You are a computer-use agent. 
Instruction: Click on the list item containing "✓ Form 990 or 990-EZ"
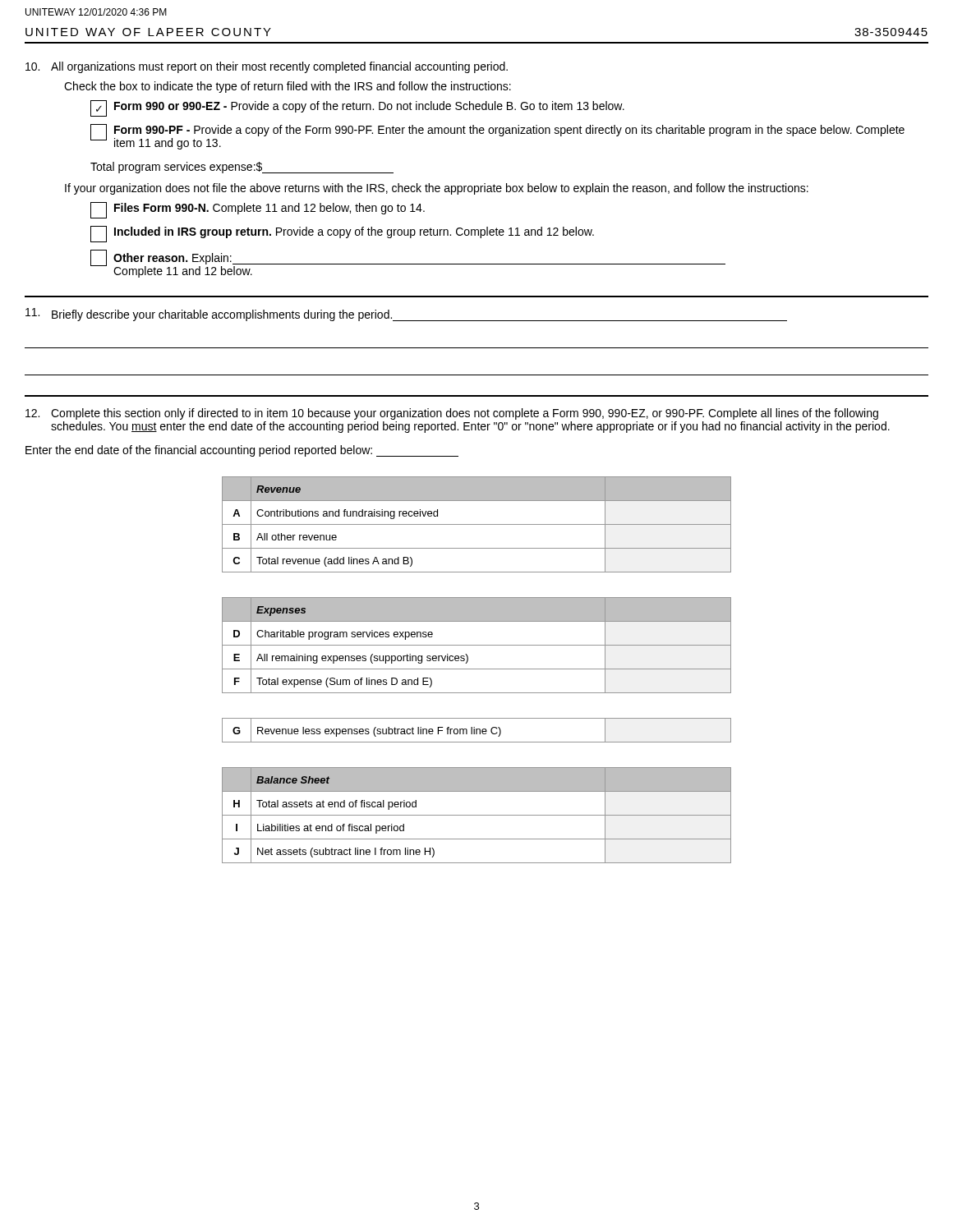pos(509,108)
